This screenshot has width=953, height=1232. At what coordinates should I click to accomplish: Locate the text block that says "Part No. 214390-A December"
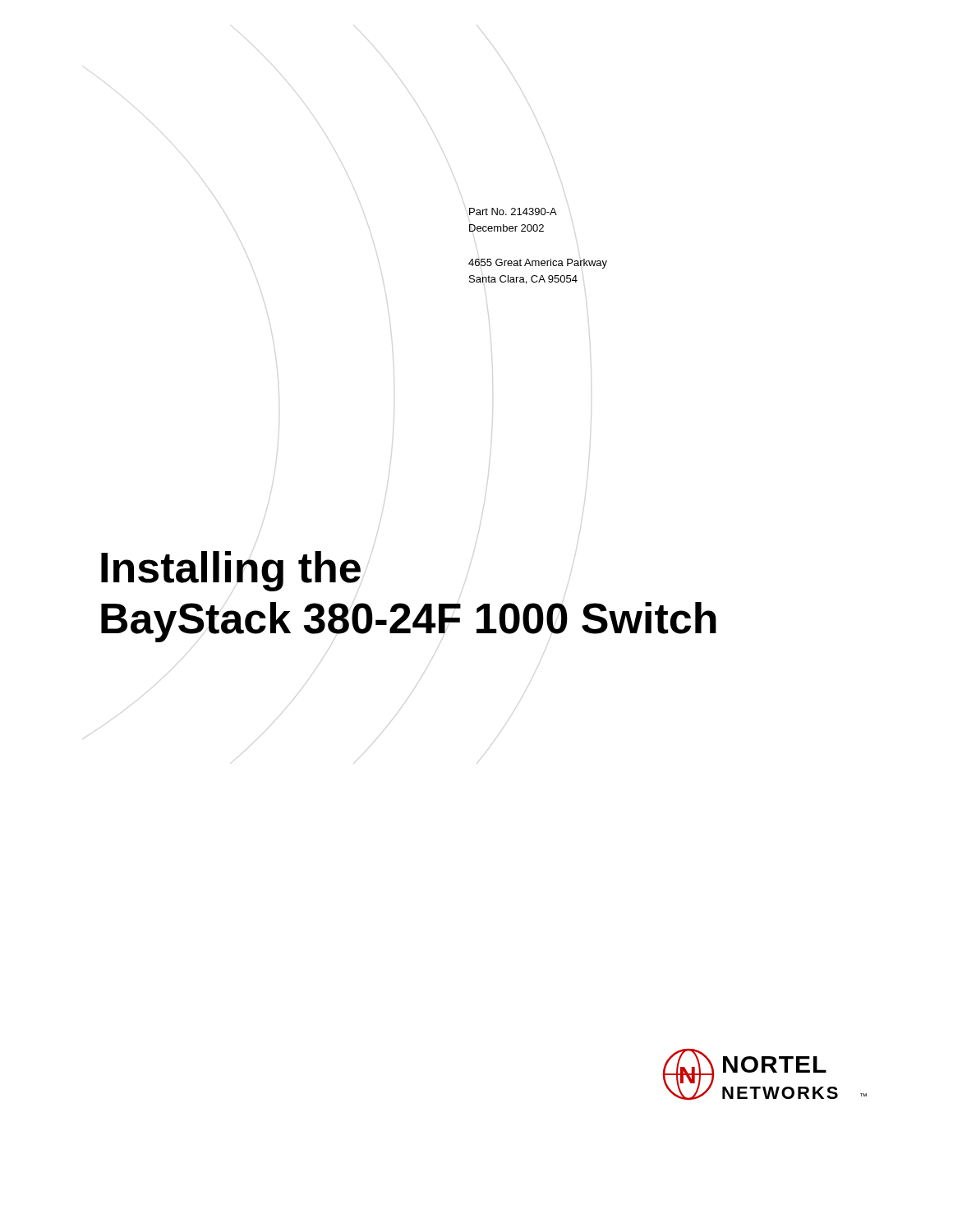513,220
